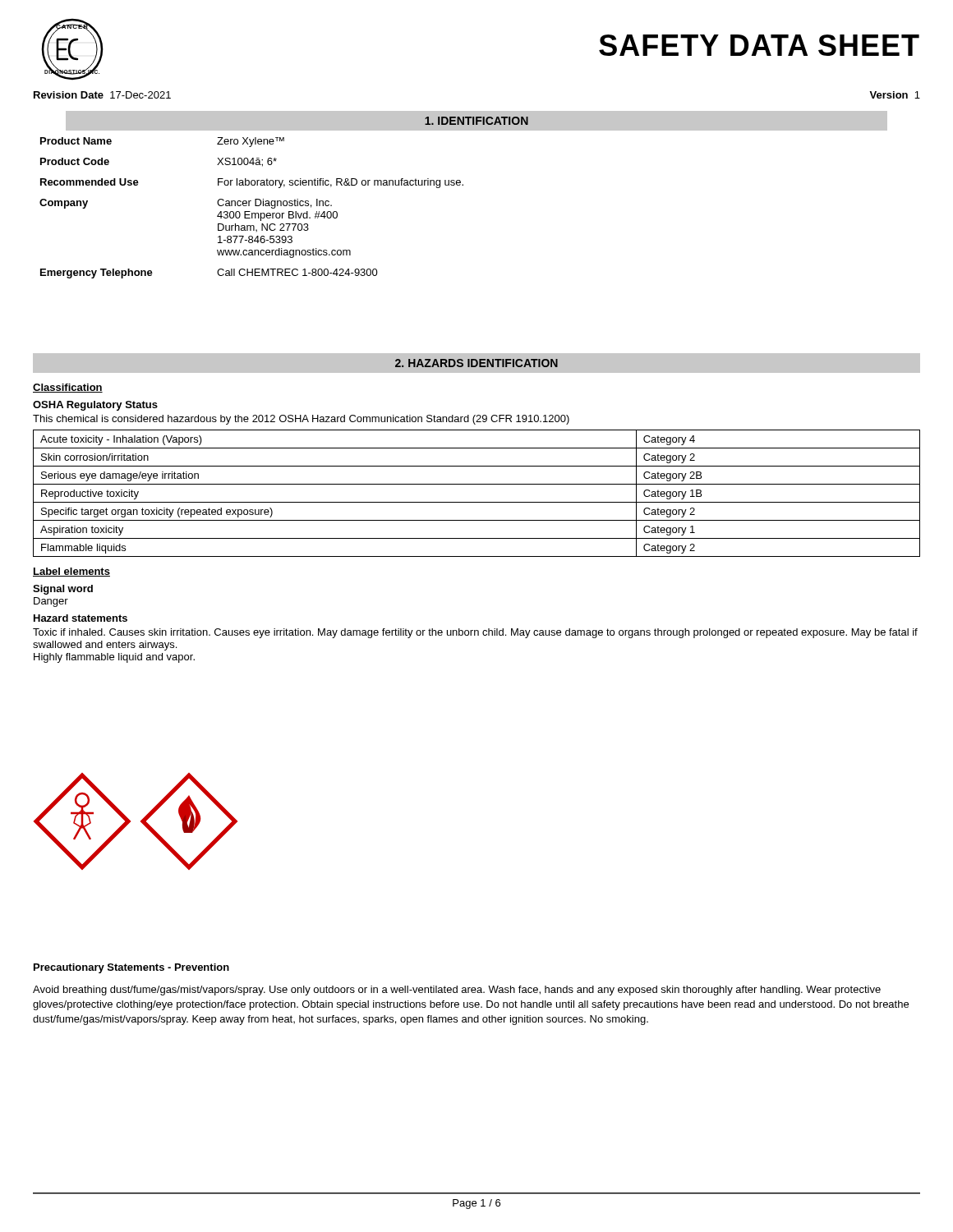
Task: Select the table that reads "Product Code"
Action: (x=476, y=207)
